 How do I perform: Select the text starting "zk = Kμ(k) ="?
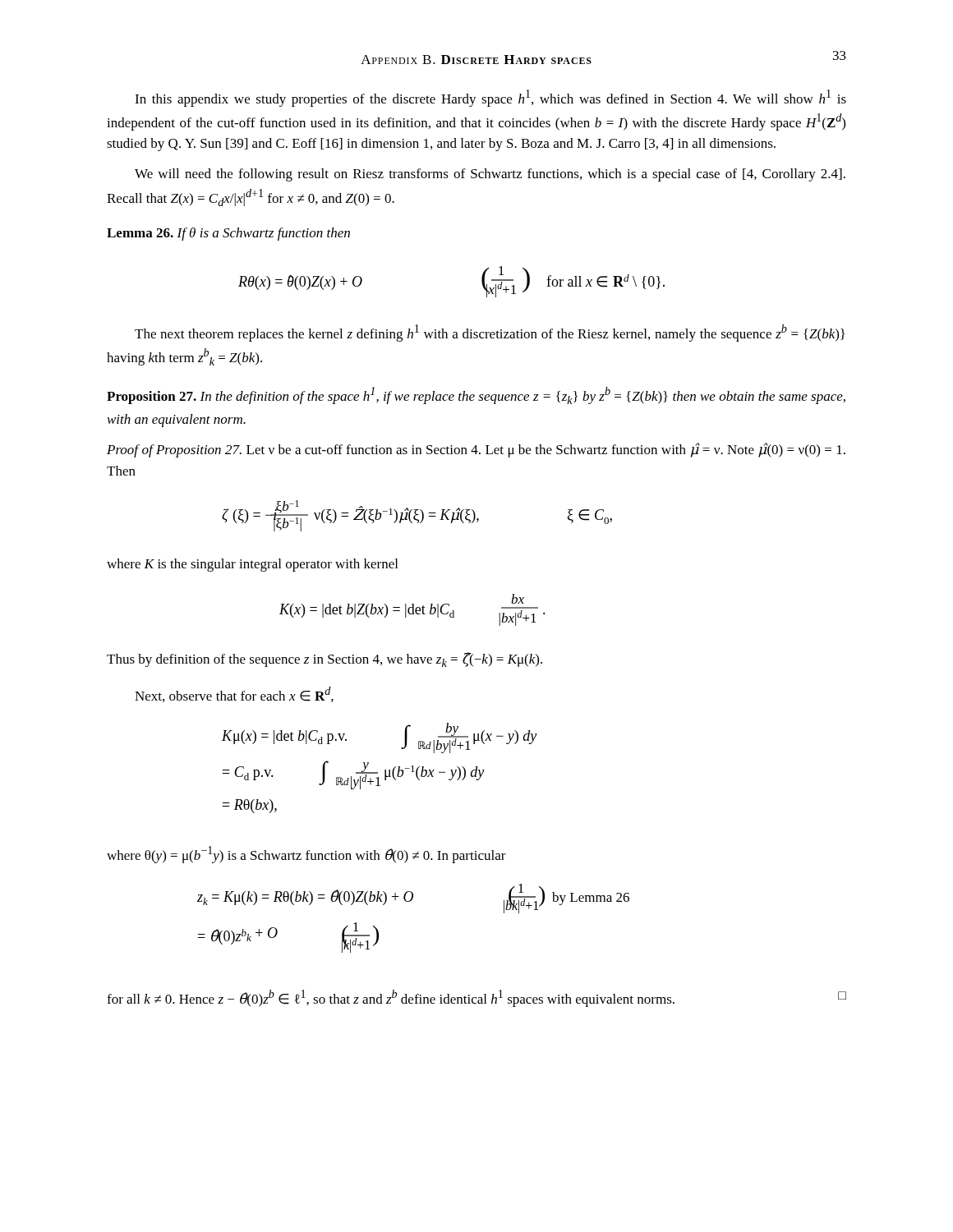[x=413, y=899]
